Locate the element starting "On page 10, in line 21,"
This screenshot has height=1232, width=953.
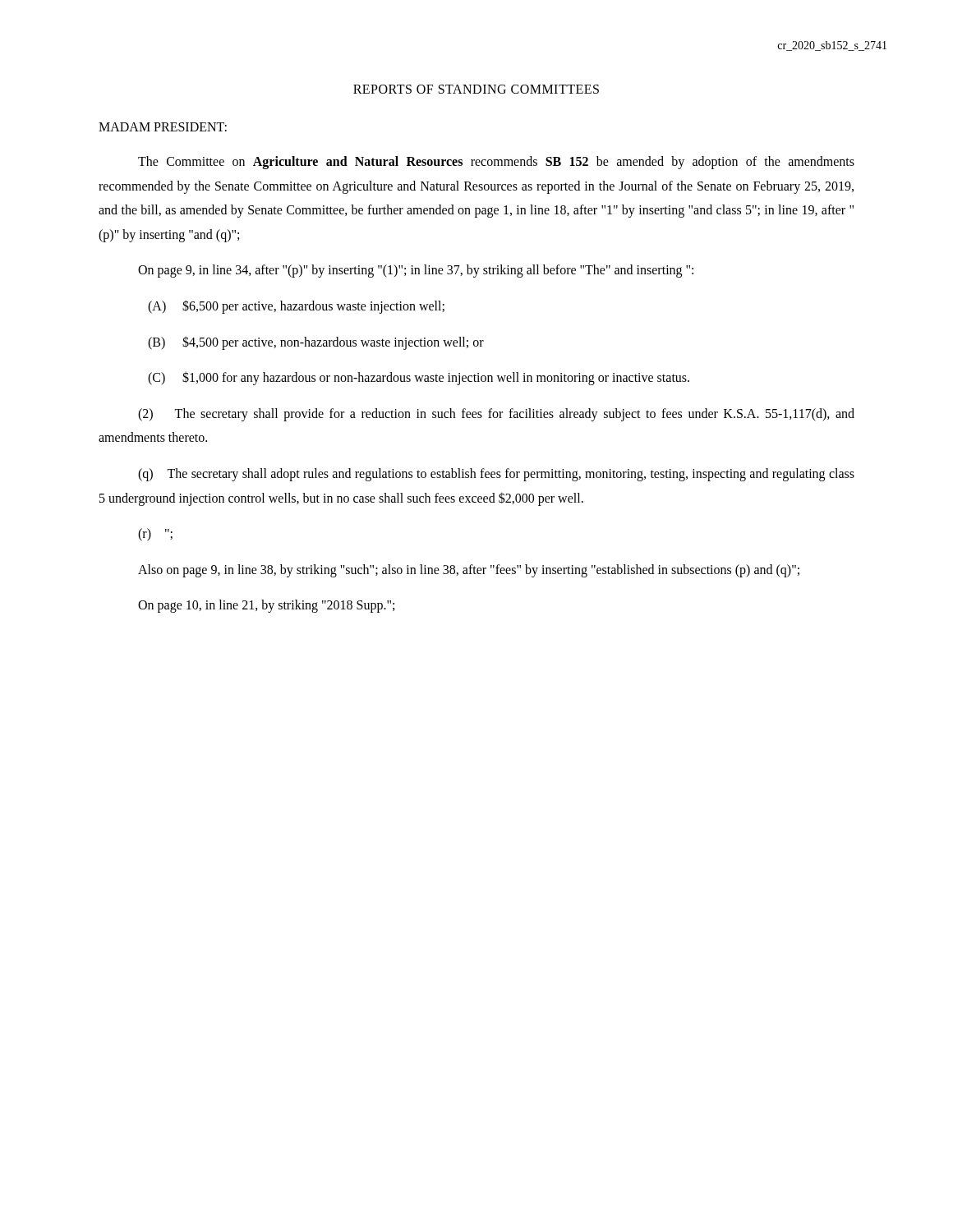[267, 605]
